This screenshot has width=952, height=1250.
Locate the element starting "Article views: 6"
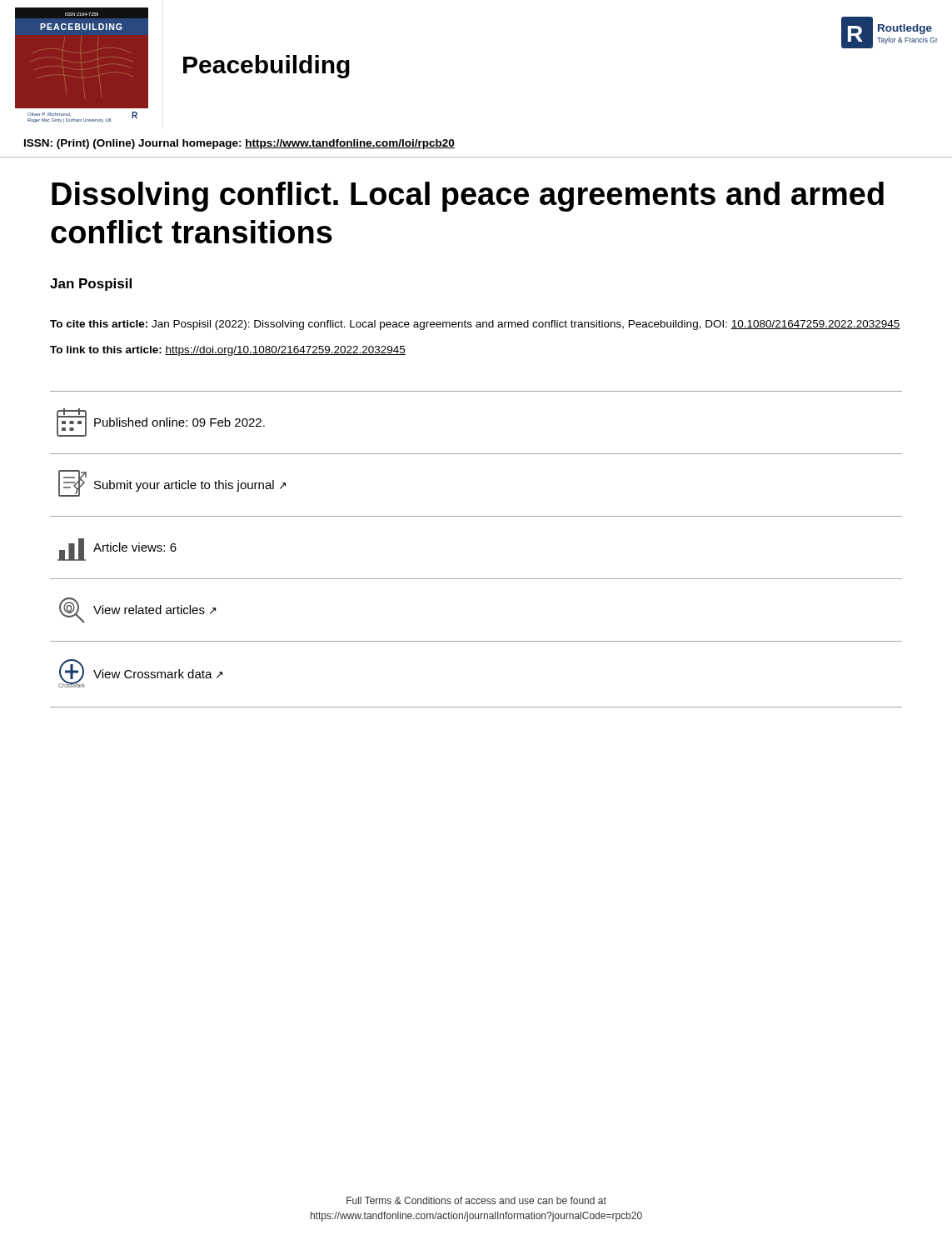[x=117, y=550]
